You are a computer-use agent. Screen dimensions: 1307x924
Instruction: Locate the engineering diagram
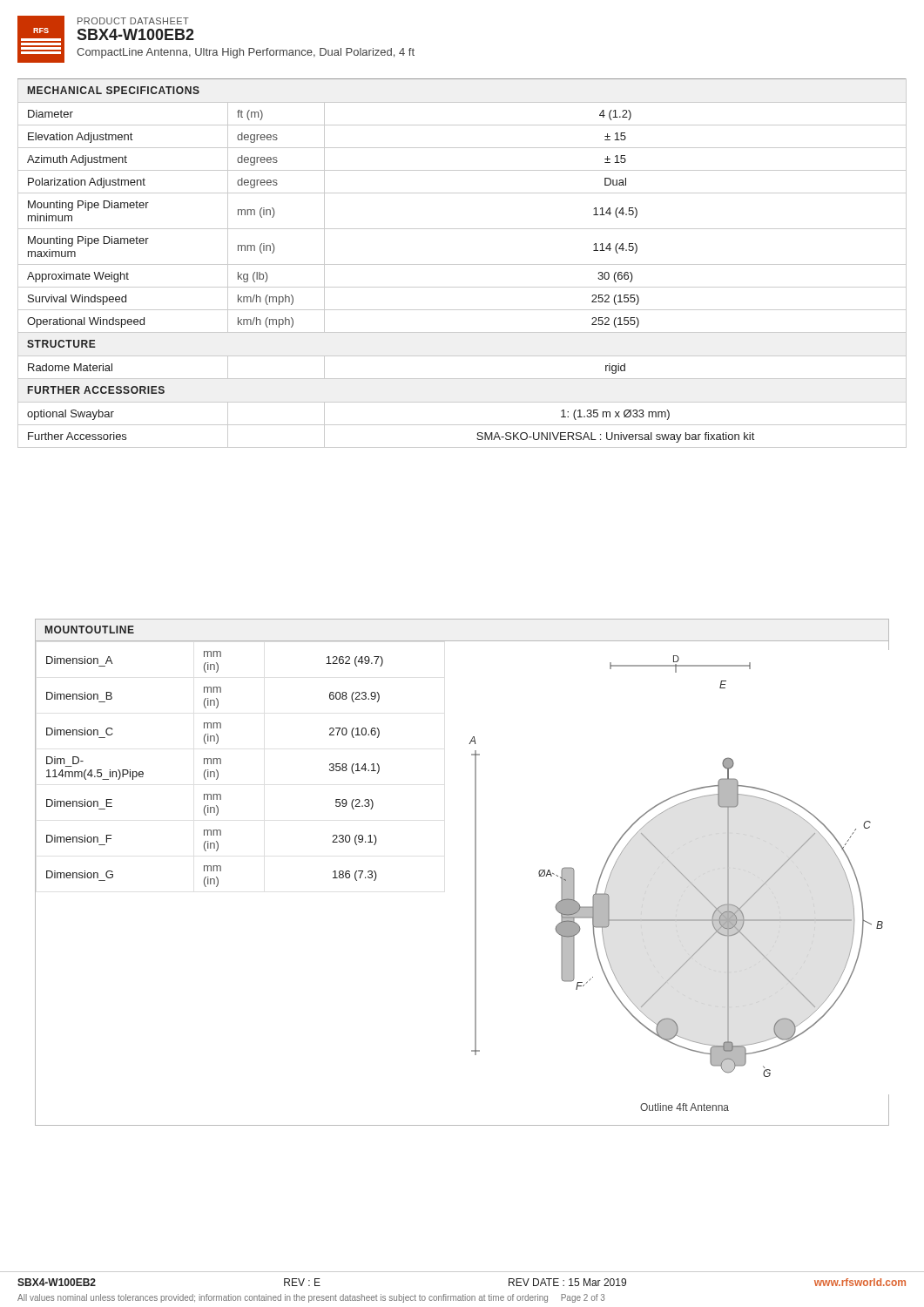coord(684,883)
